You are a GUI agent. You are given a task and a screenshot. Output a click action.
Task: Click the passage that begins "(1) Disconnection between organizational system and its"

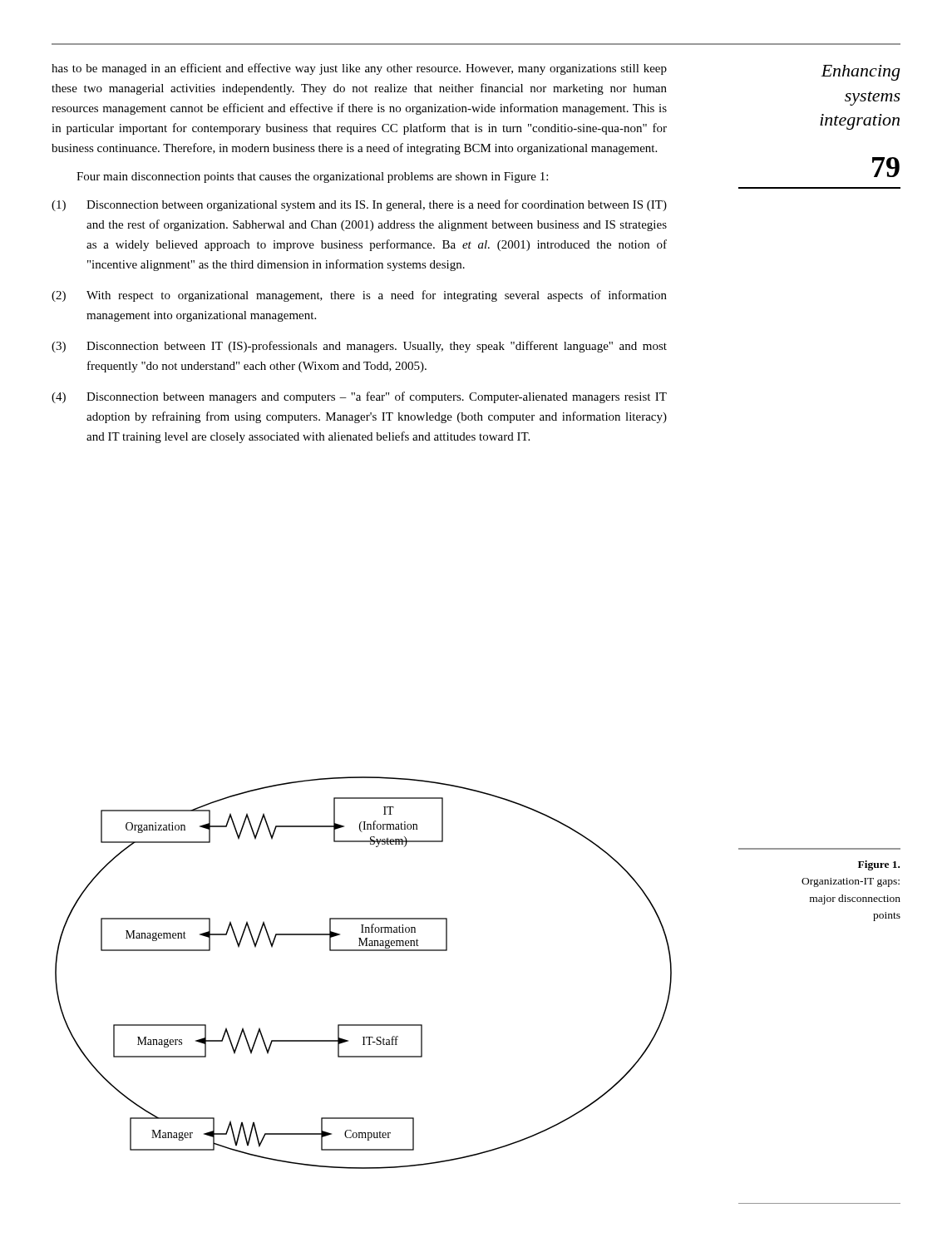pos(359,234)
